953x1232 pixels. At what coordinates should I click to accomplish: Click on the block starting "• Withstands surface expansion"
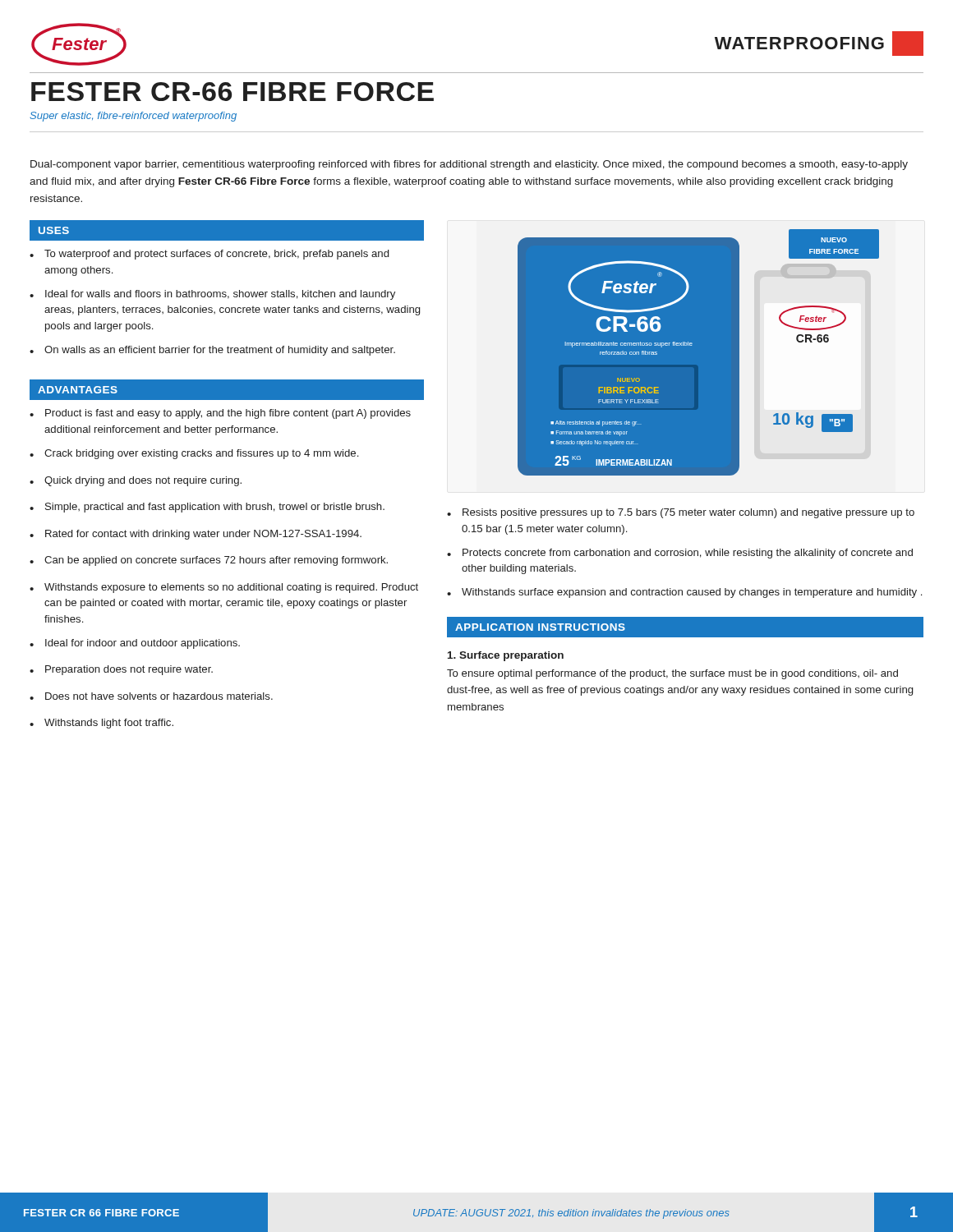coord(685,594)
